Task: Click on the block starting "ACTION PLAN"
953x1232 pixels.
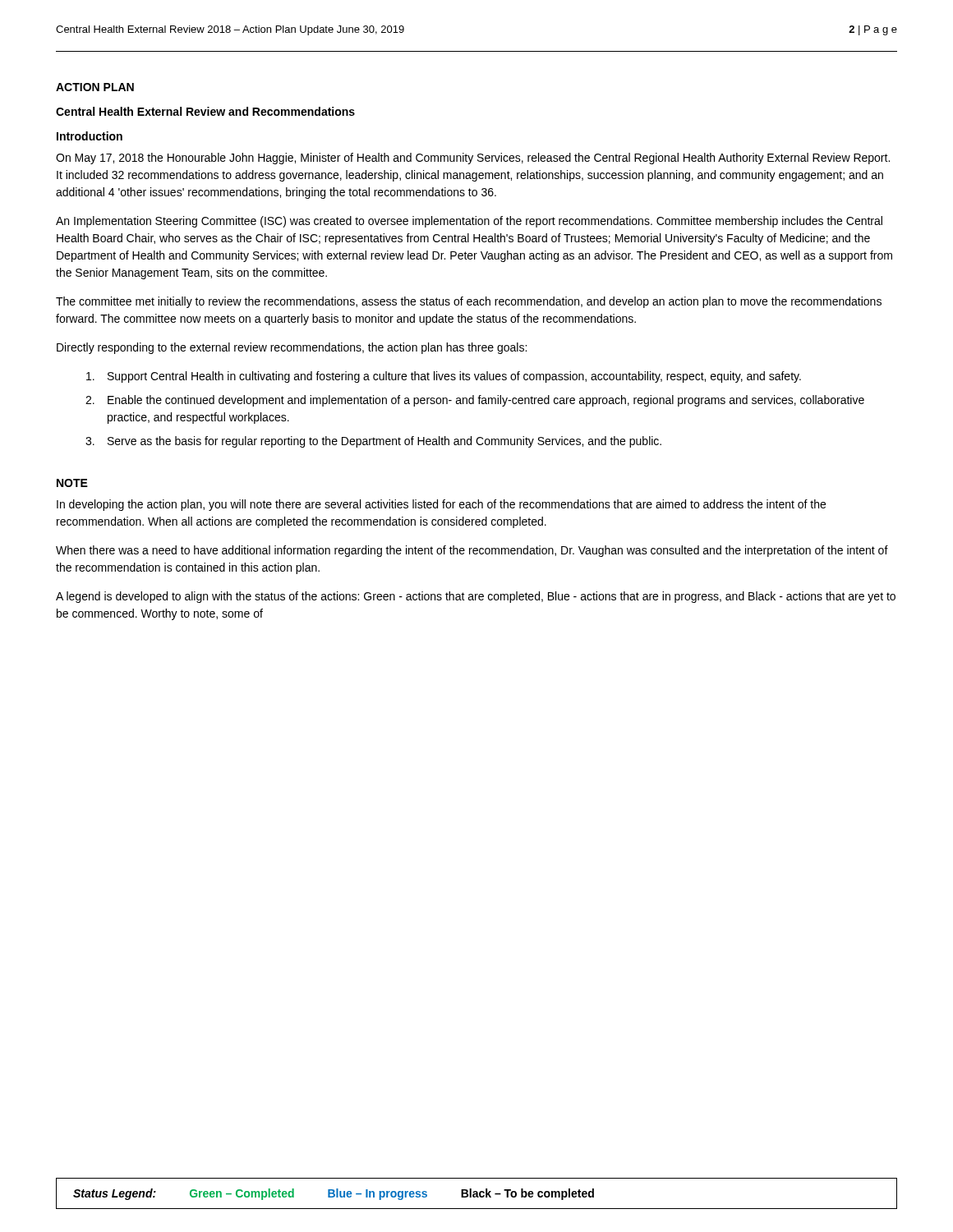Action: [95, 87]
